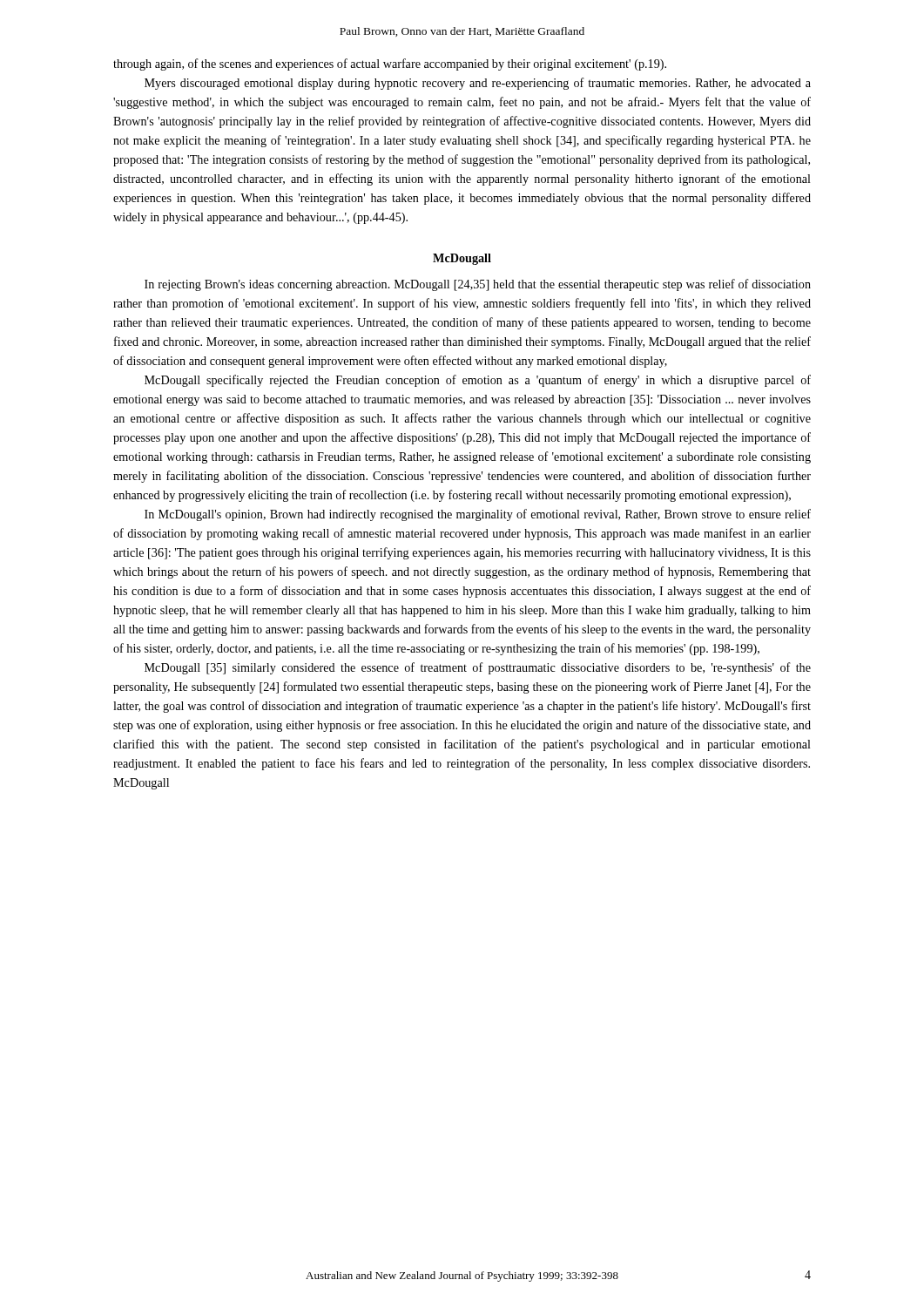Viewport: 924px width, 1307px height.
Task: Find the block on this page that starts "McDougall specifically rejected the Freudian"
Action: point(462,437)
